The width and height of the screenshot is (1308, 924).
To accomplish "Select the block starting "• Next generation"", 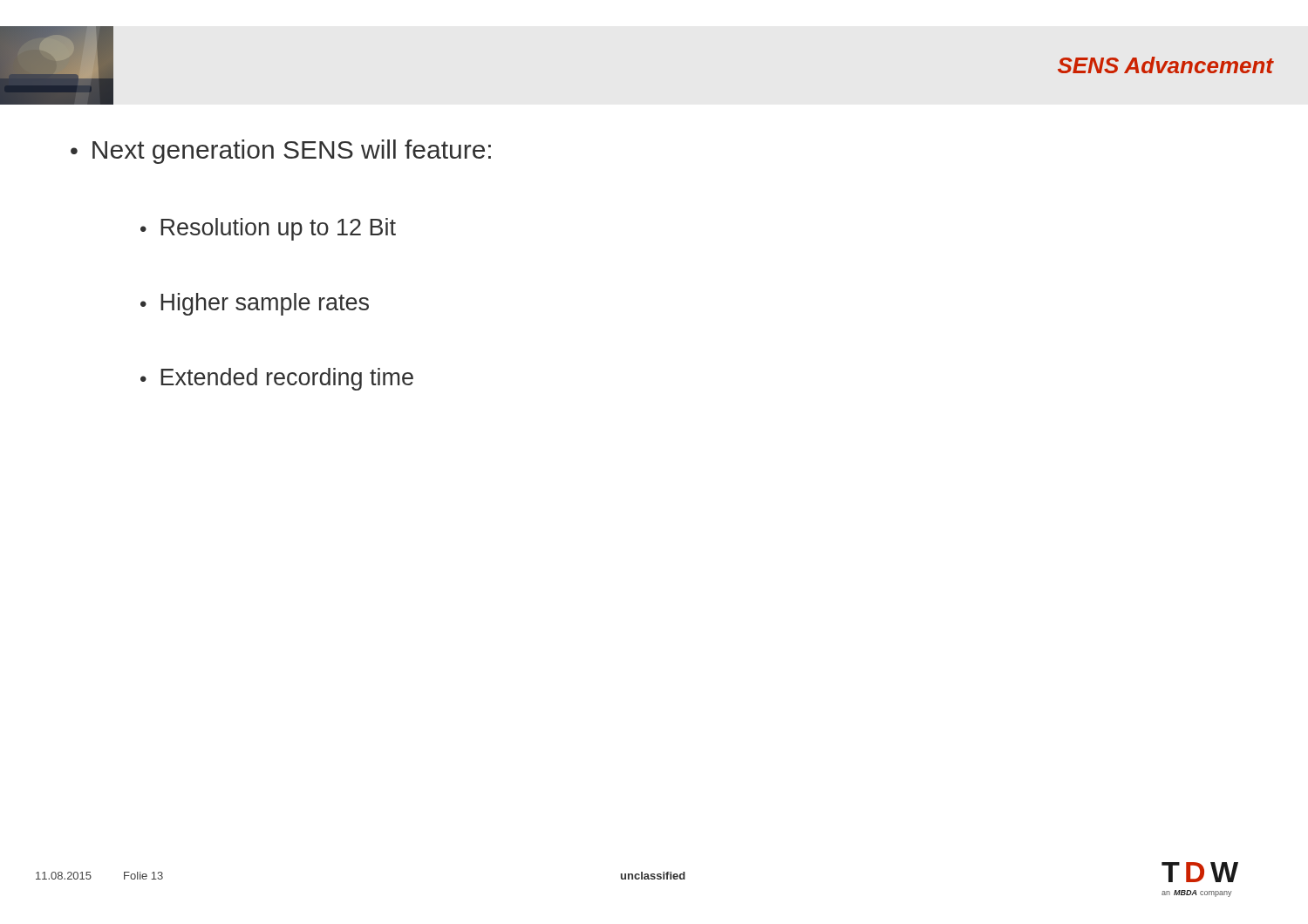I will (281, 151).
